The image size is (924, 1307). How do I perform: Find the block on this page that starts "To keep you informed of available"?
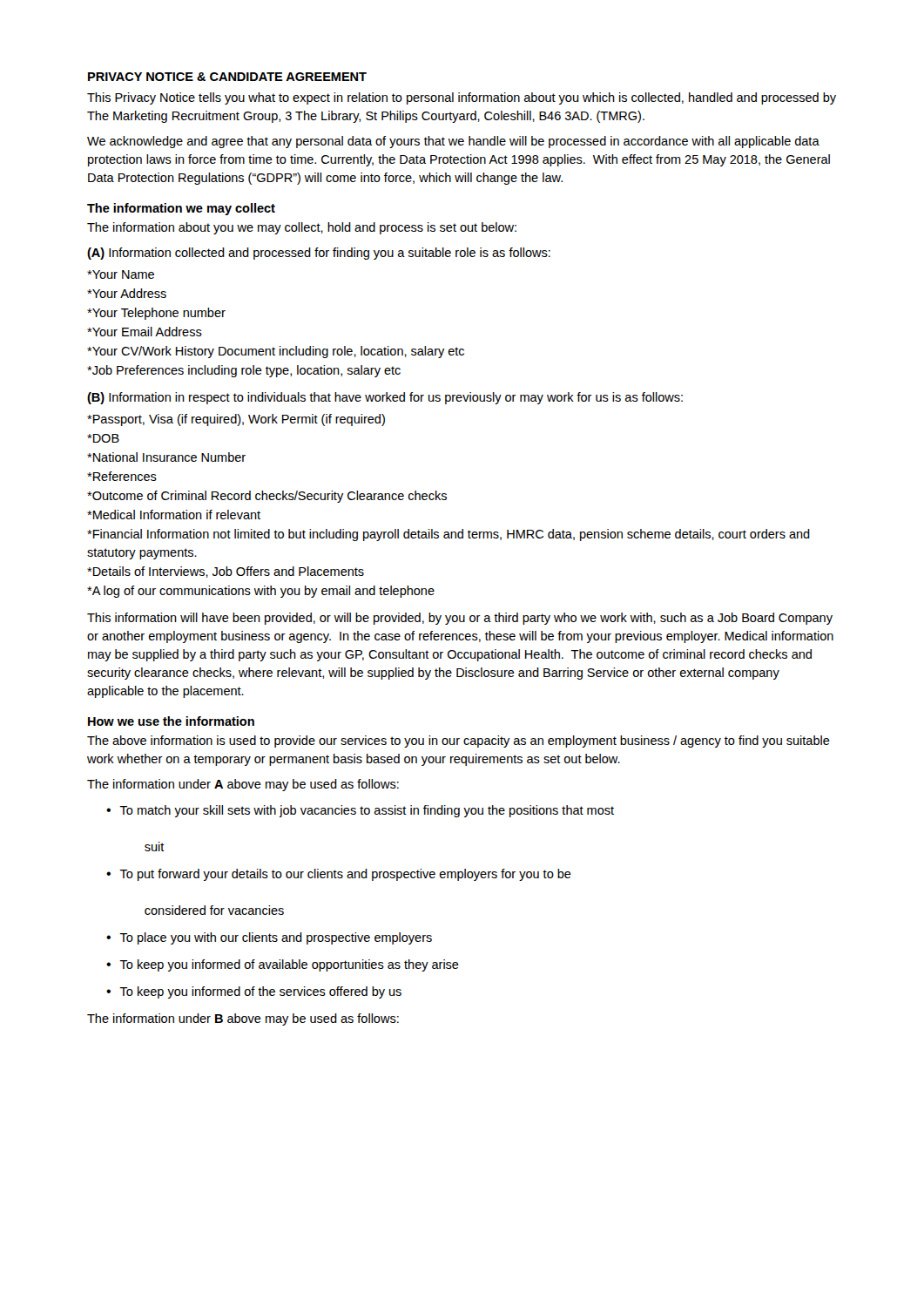tap(289, 965)
